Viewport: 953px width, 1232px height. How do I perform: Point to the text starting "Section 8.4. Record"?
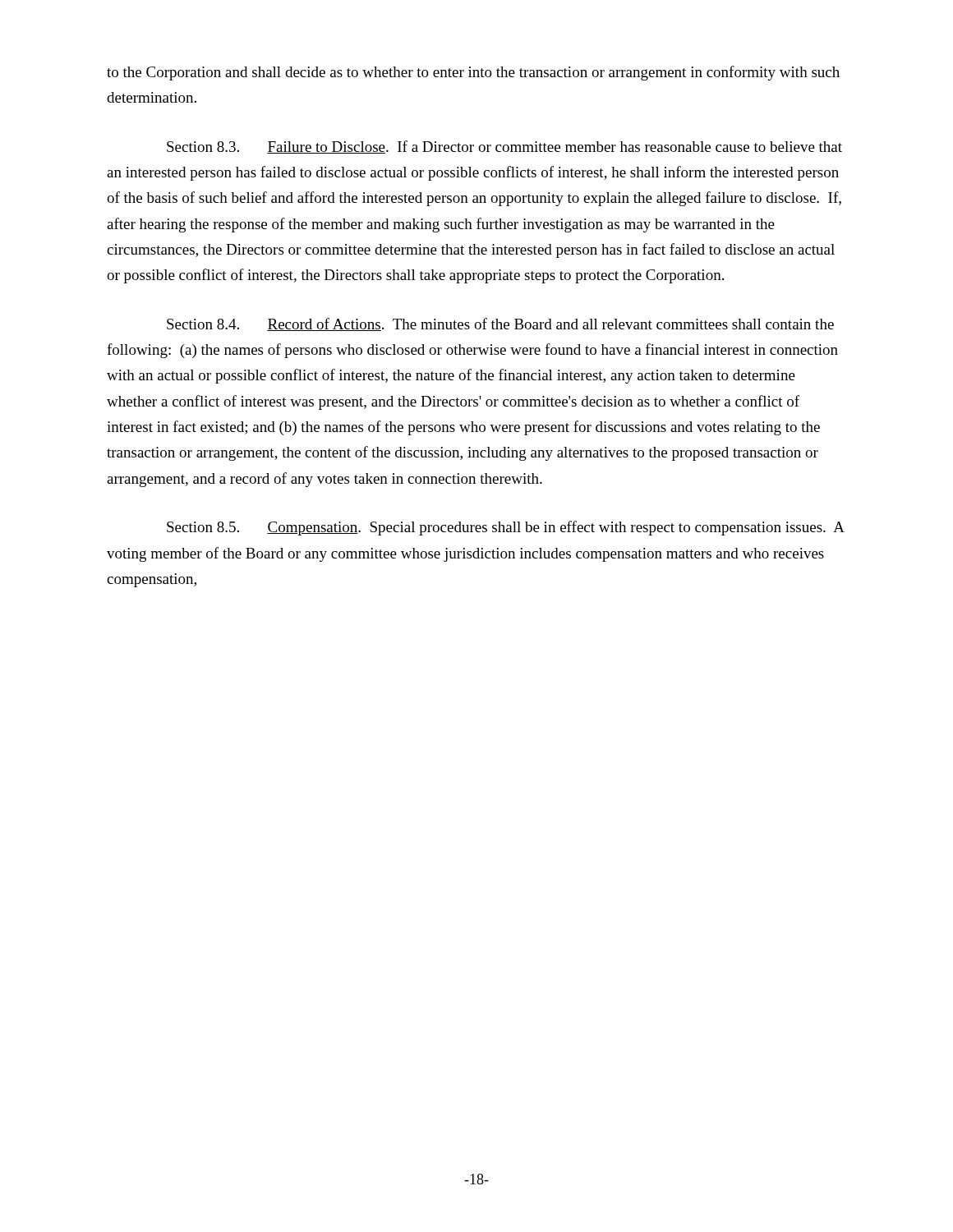[476, 401]
